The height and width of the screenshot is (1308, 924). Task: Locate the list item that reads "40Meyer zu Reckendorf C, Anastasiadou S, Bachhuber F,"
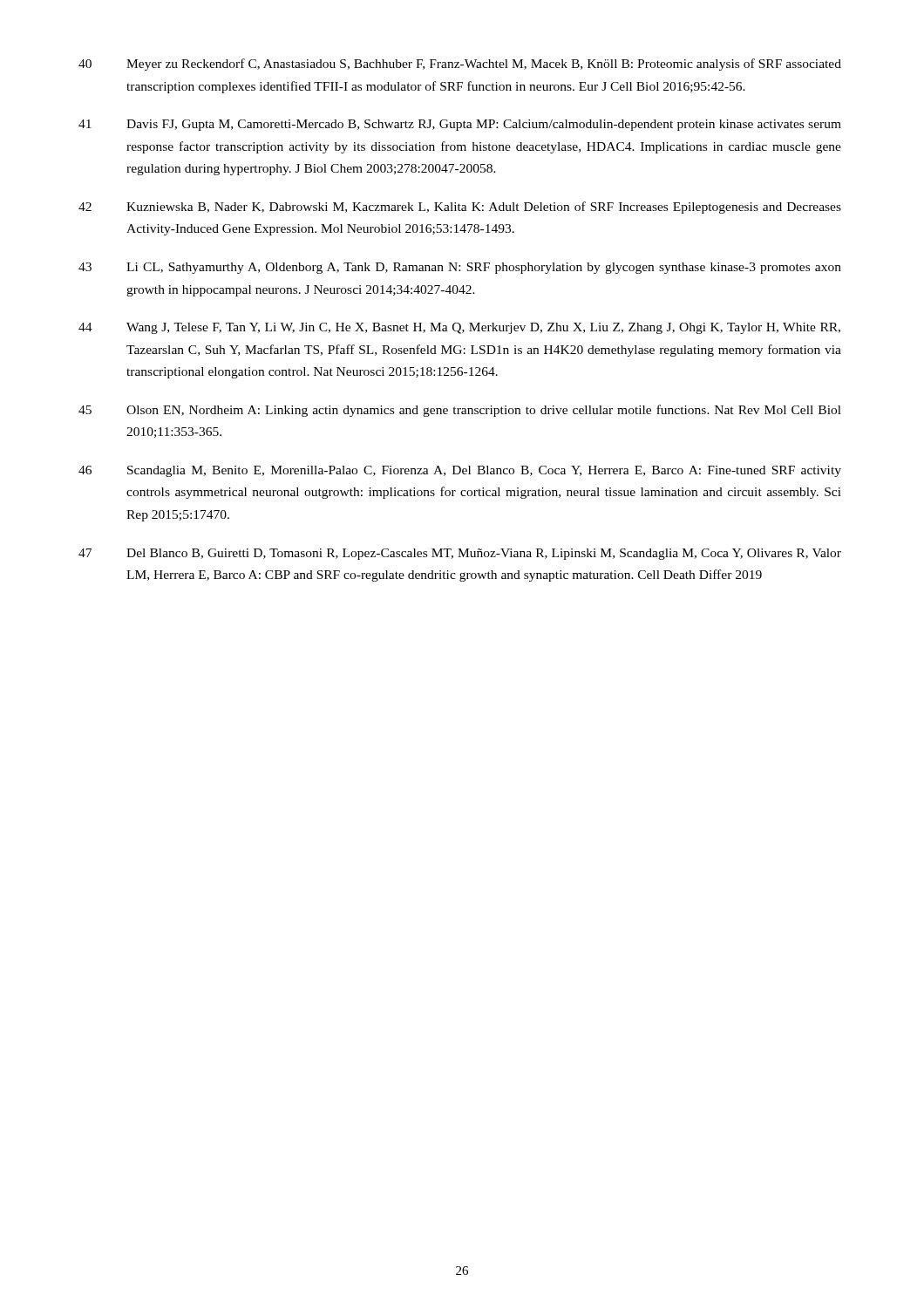tap(460, 75)
